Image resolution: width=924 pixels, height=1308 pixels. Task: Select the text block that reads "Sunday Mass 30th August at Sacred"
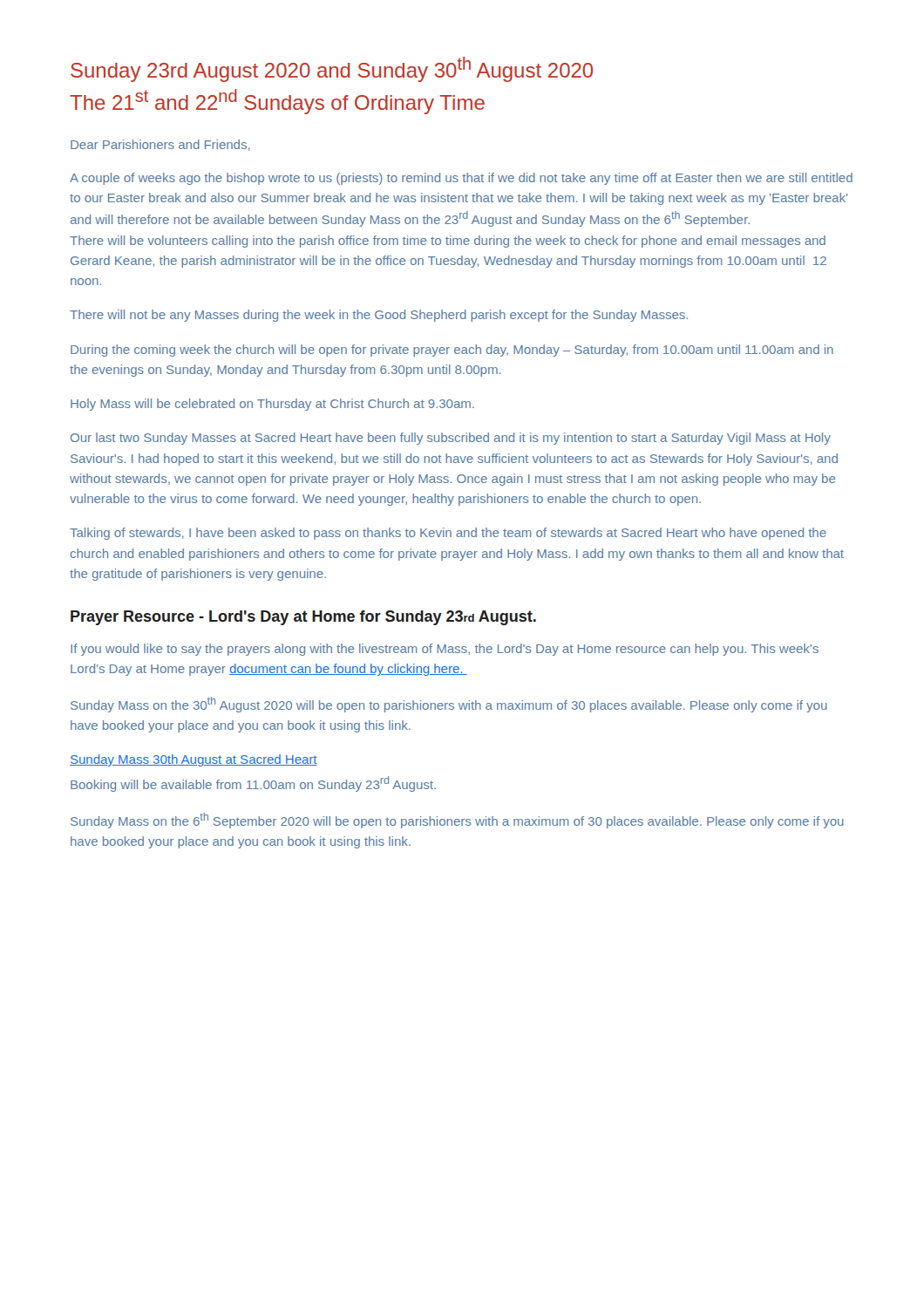point(193,759)
